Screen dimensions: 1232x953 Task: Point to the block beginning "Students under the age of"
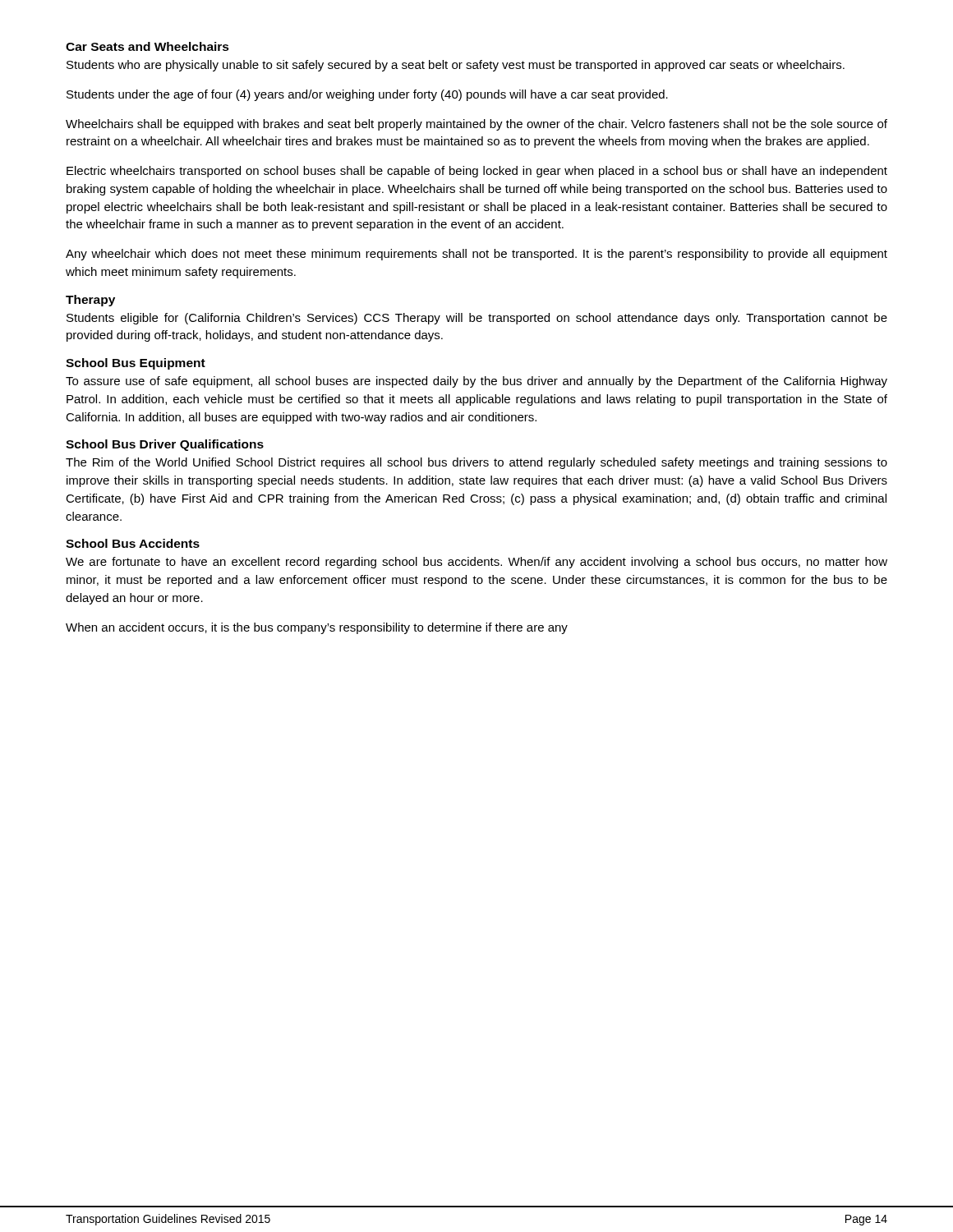click(x=367, y=94)
